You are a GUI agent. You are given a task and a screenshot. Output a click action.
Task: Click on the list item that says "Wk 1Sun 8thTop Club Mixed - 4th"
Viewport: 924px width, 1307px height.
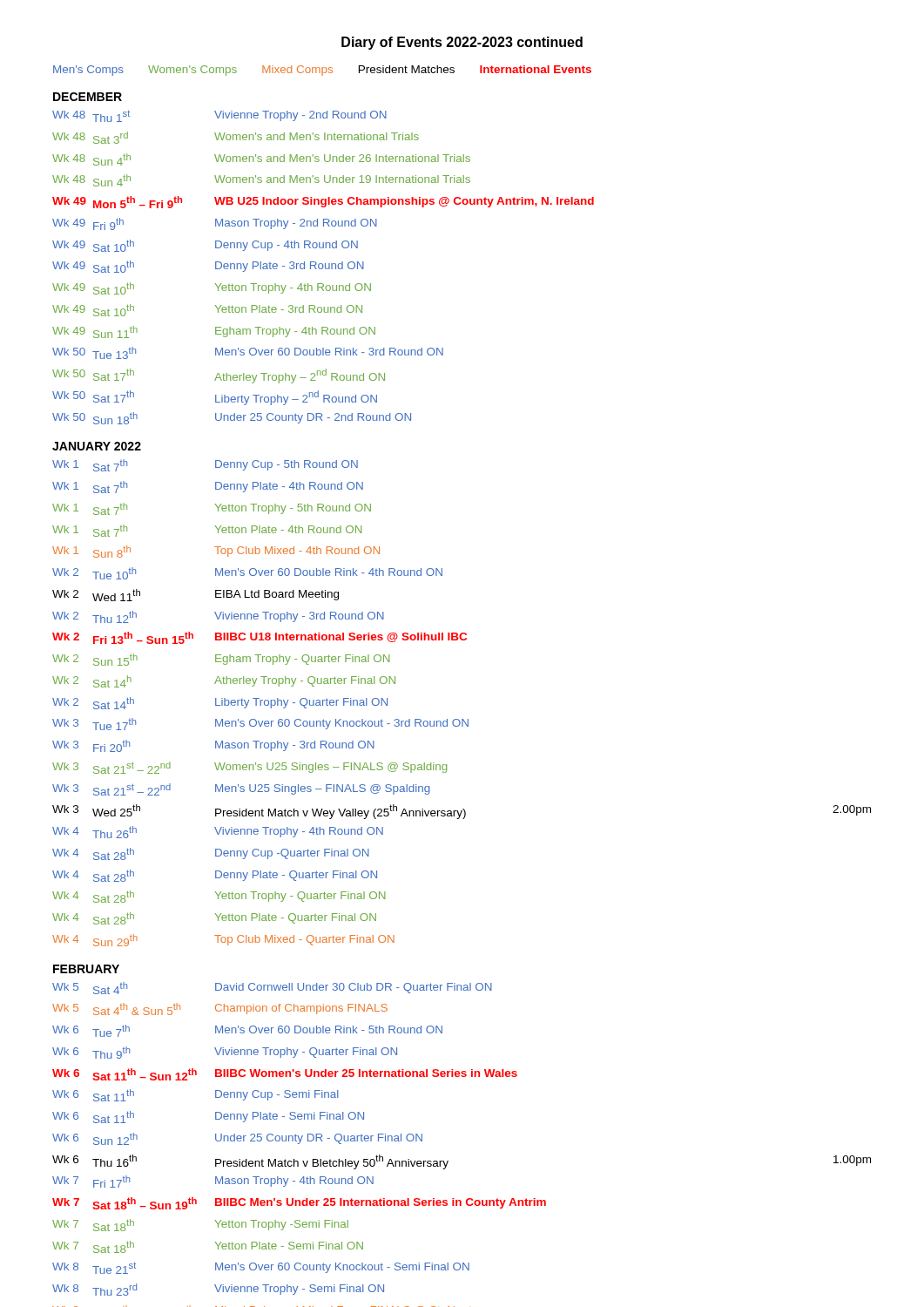[x=216, y=552]
